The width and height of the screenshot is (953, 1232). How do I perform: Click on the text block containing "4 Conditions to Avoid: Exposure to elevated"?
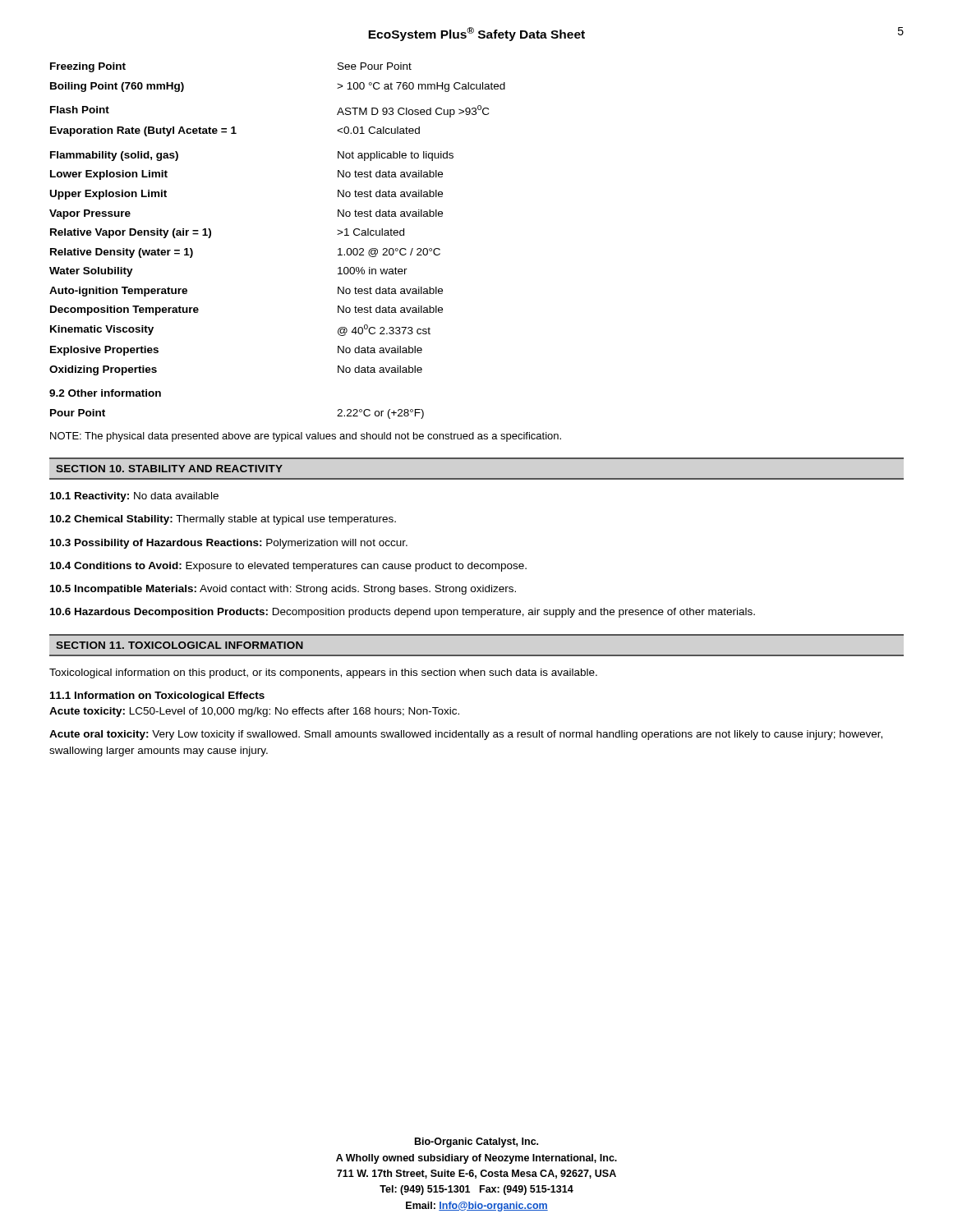coord(288,565)
